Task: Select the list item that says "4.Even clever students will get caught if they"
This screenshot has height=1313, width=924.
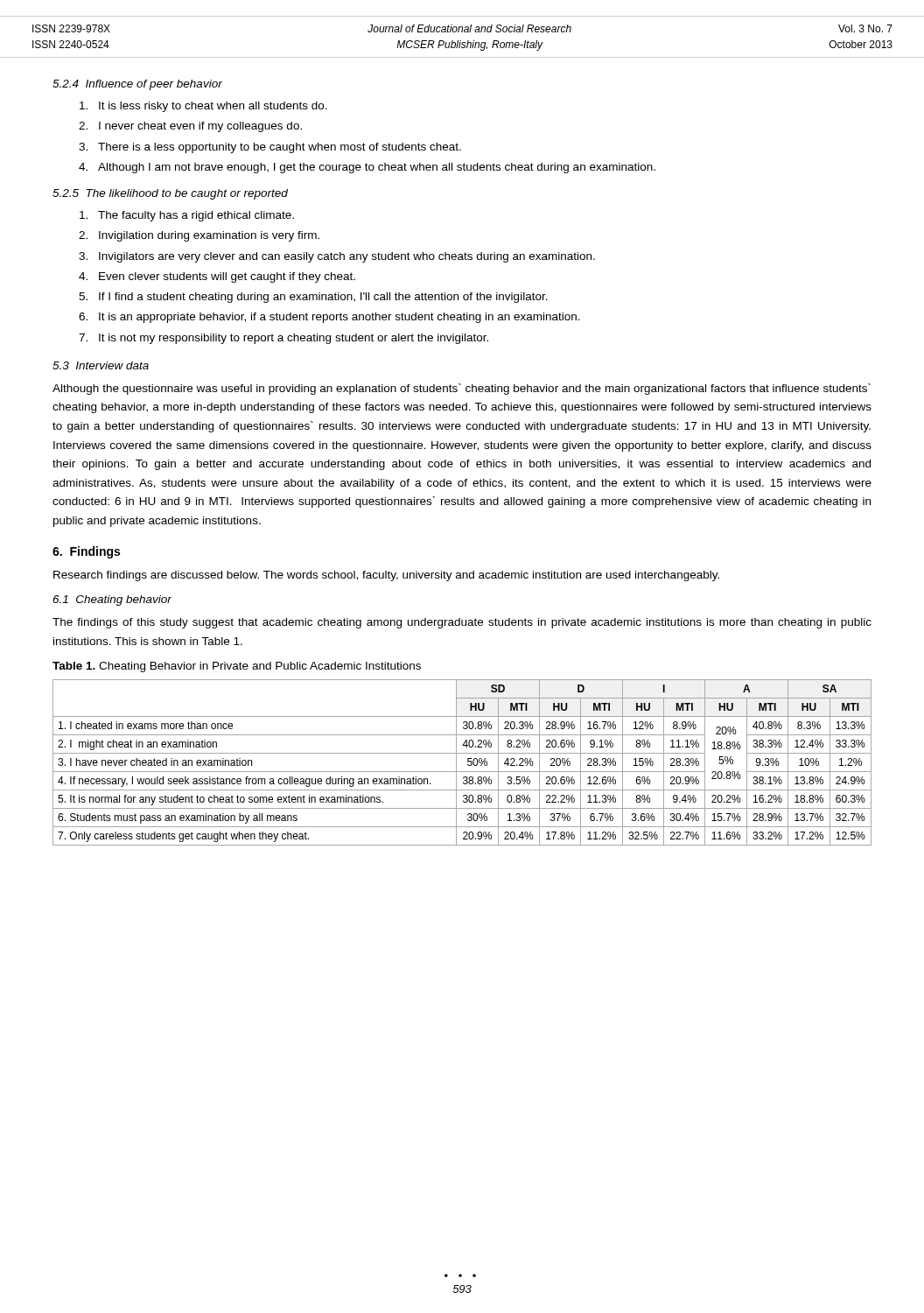Action: (x=217, y=277)
